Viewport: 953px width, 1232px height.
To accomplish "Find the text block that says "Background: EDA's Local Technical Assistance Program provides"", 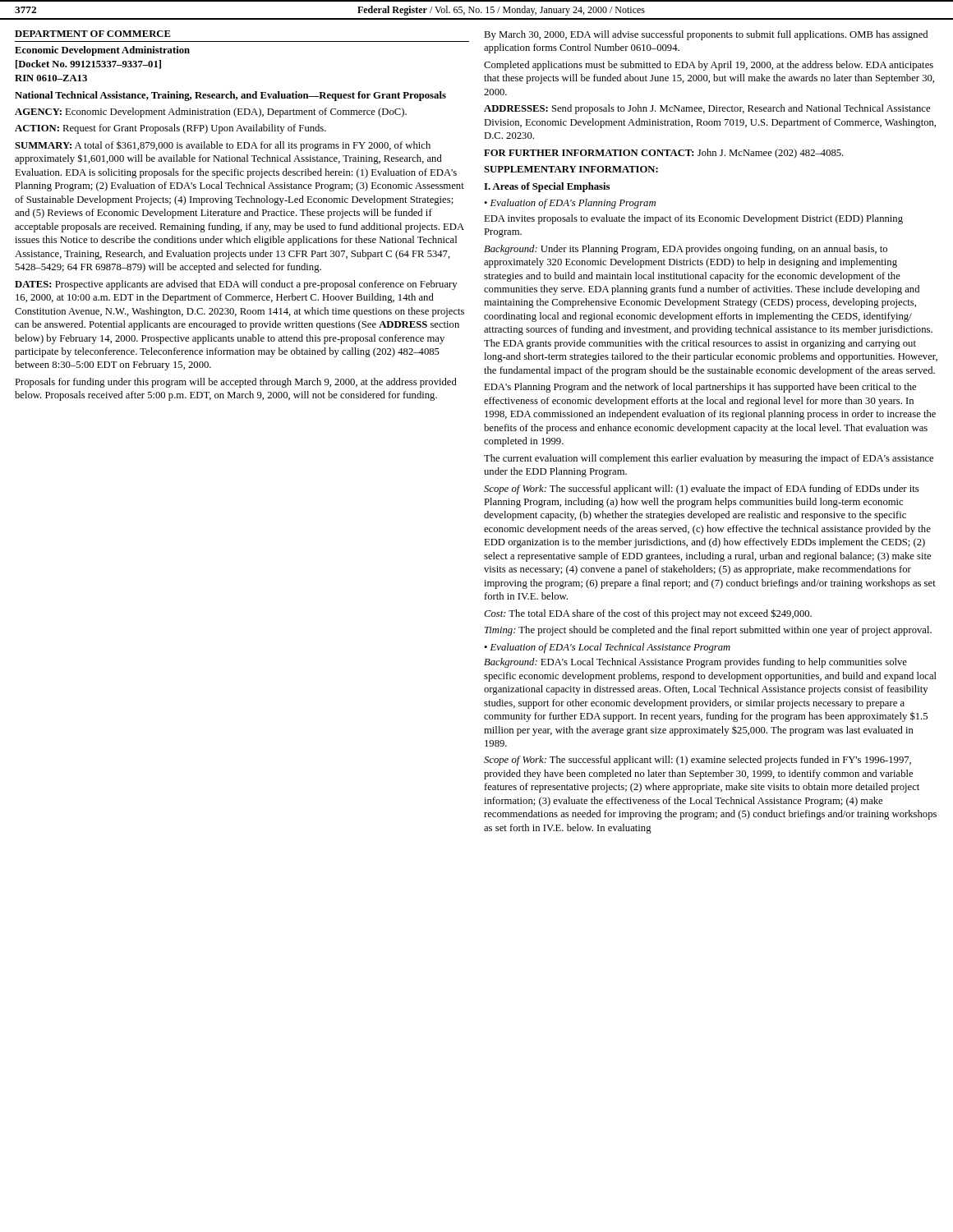I will click(x=710, y=703).
